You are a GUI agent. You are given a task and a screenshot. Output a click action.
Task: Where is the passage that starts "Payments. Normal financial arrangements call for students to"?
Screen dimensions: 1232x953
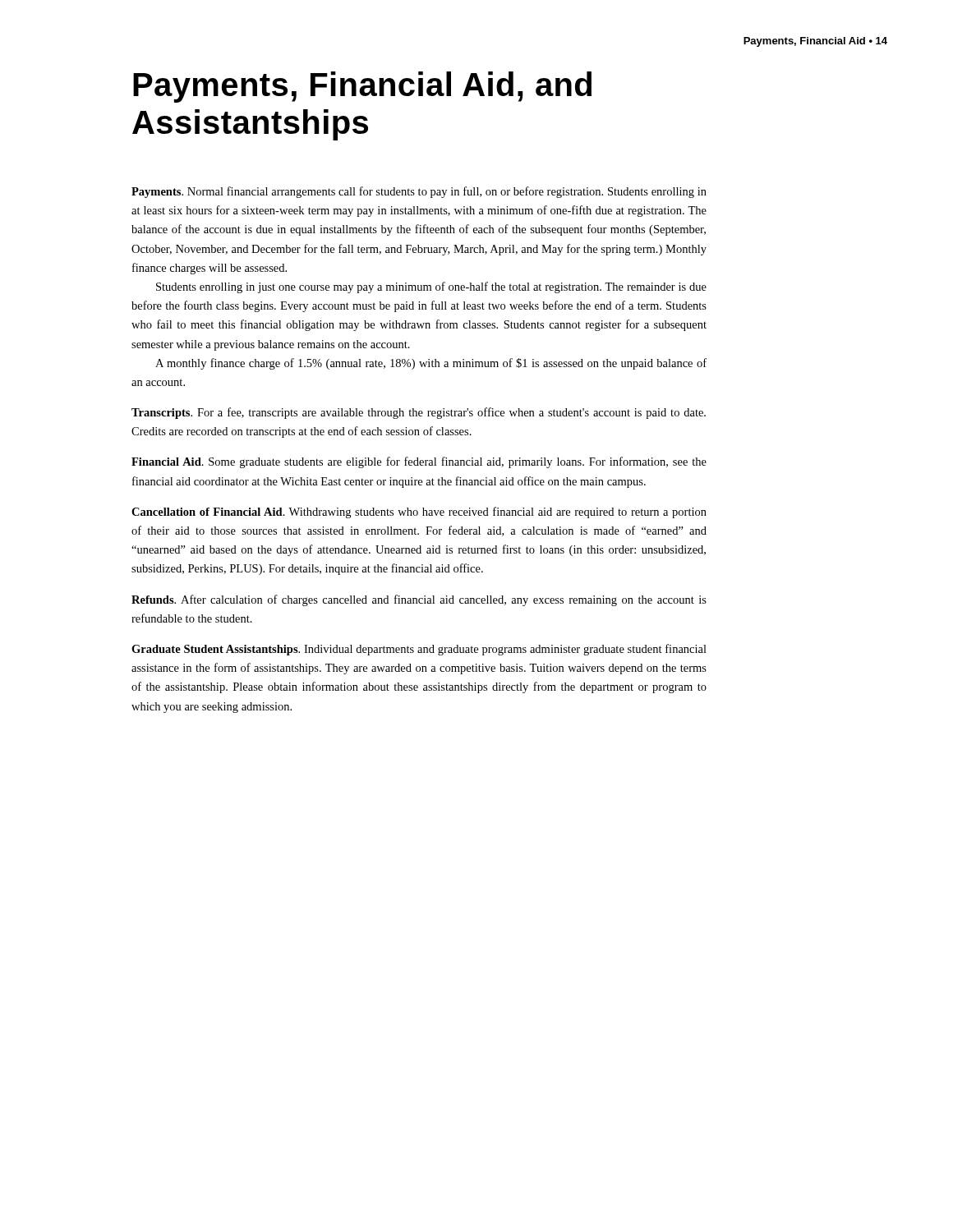click(419, 287)
